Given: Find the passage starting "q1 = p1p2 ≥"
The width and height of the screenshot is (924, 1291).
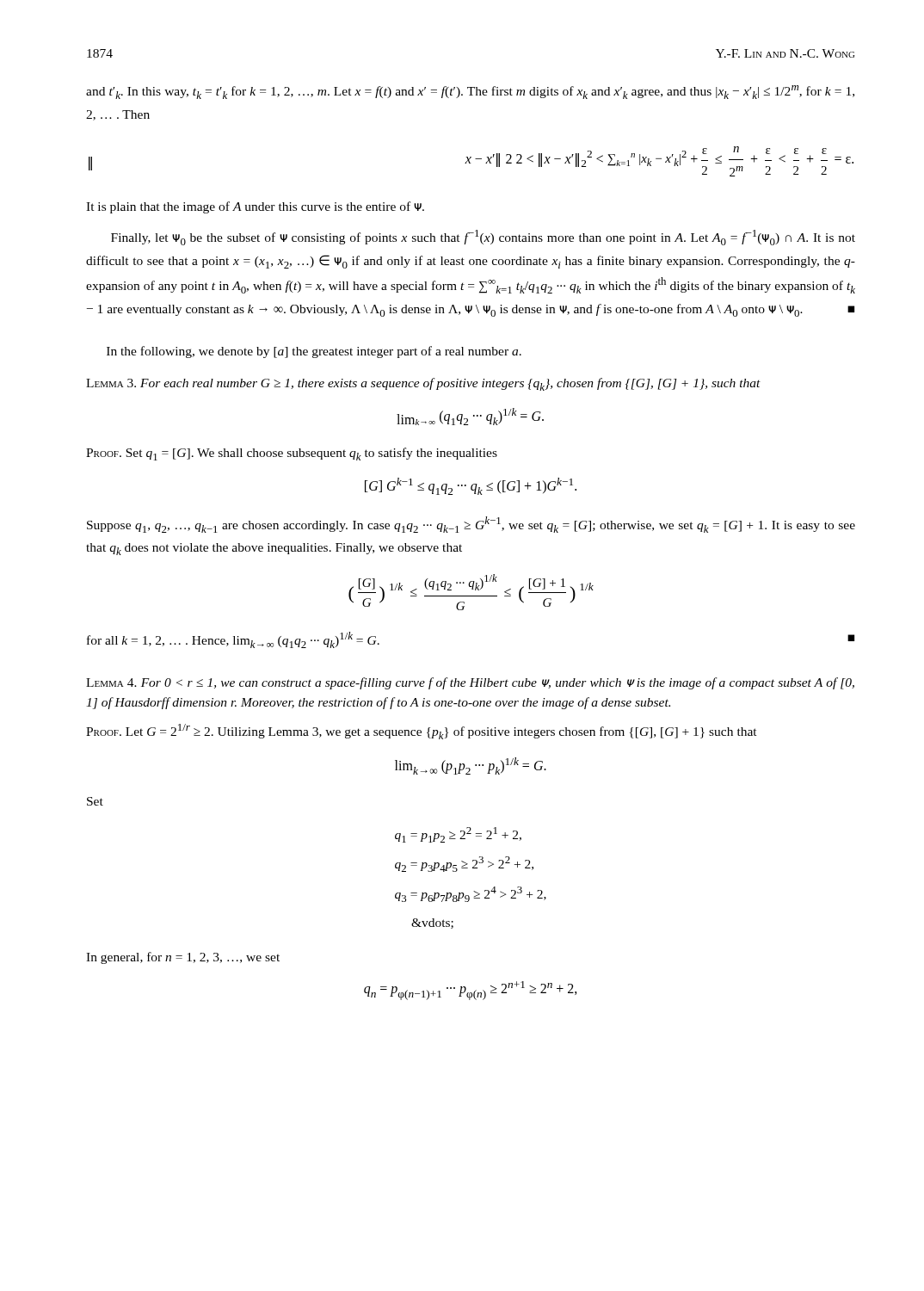Looking at the screenshot, I should (471, 877).
